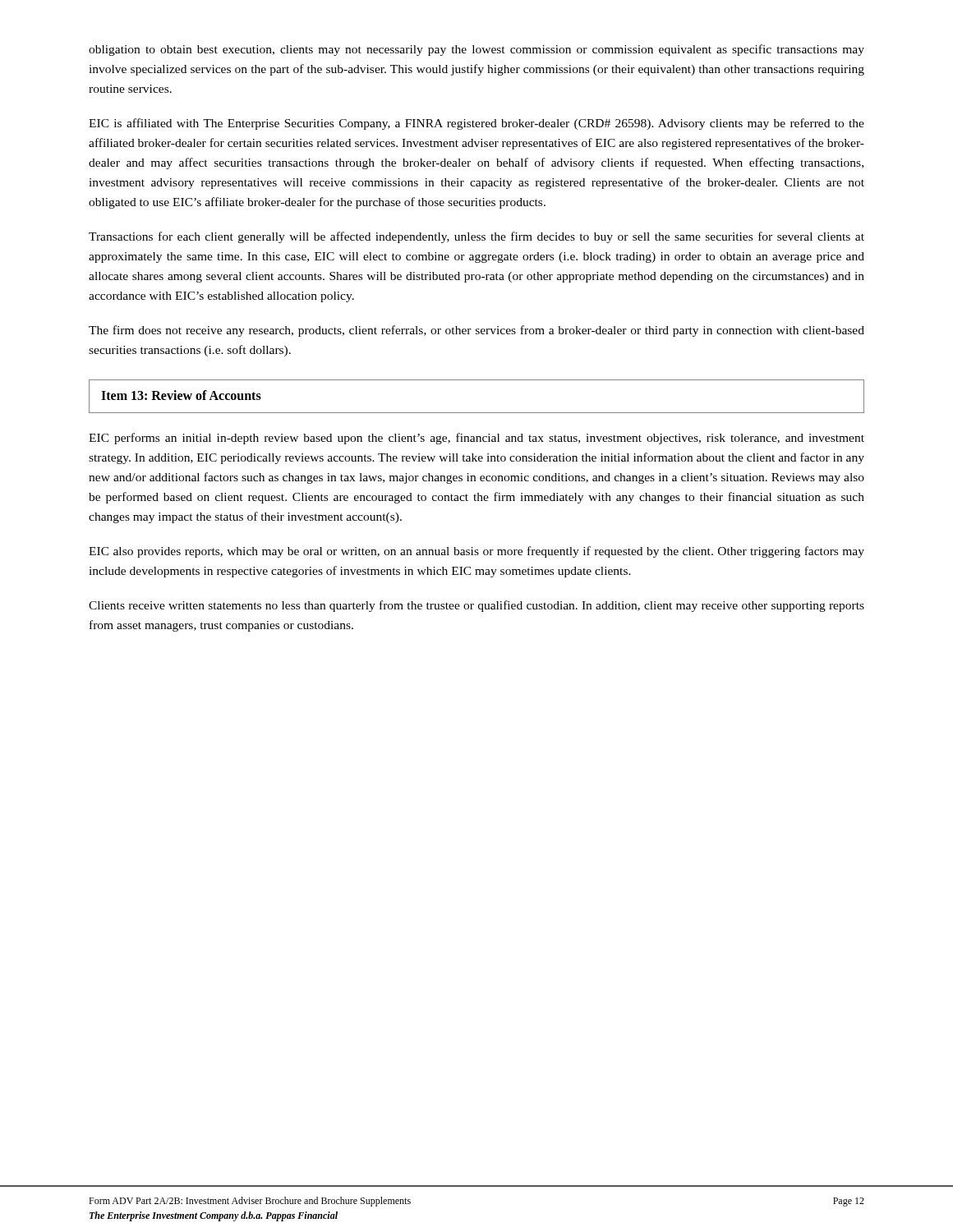This screenshot has height=1232, width=953.
Task: Locate the passage starting "obligation to obtain best execution, clients"
Action: click(476, 69)
